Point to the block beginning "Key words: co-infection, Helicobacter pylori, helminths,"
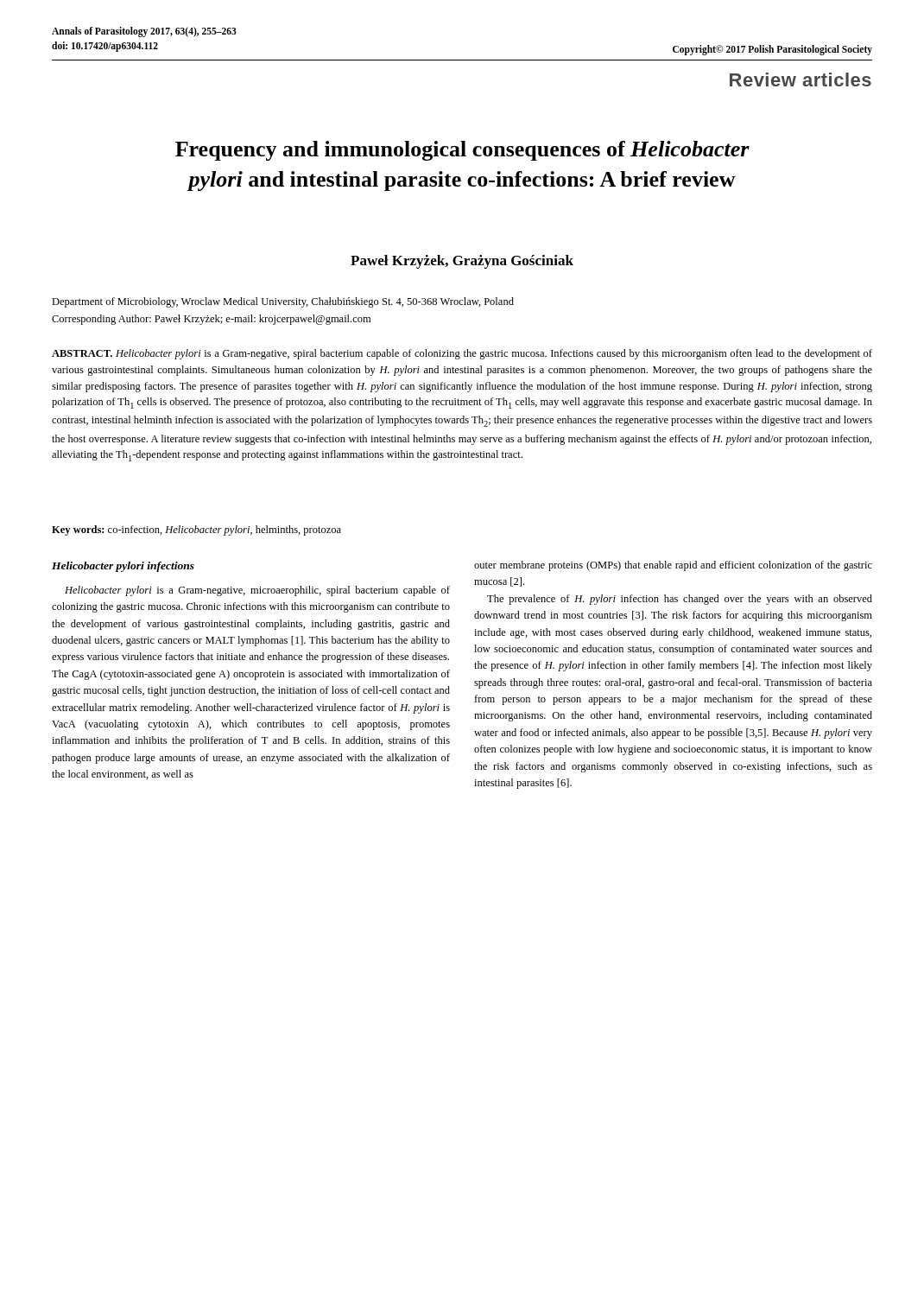Screen dimensions: 1296x924 (196, 530)
